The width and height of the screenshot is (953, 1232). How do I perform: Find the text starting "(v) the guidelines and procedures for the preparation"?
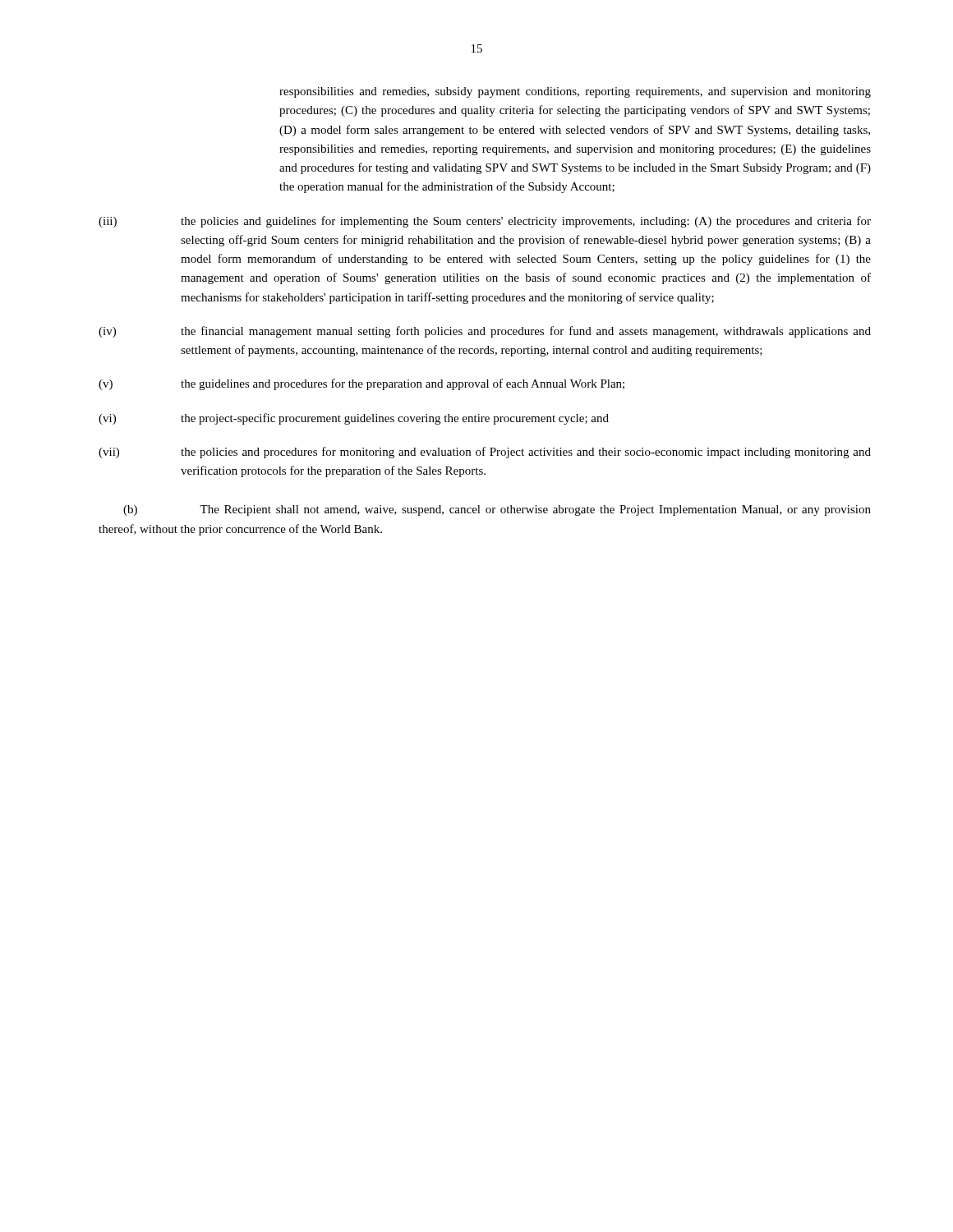click(x=485, y=384)
